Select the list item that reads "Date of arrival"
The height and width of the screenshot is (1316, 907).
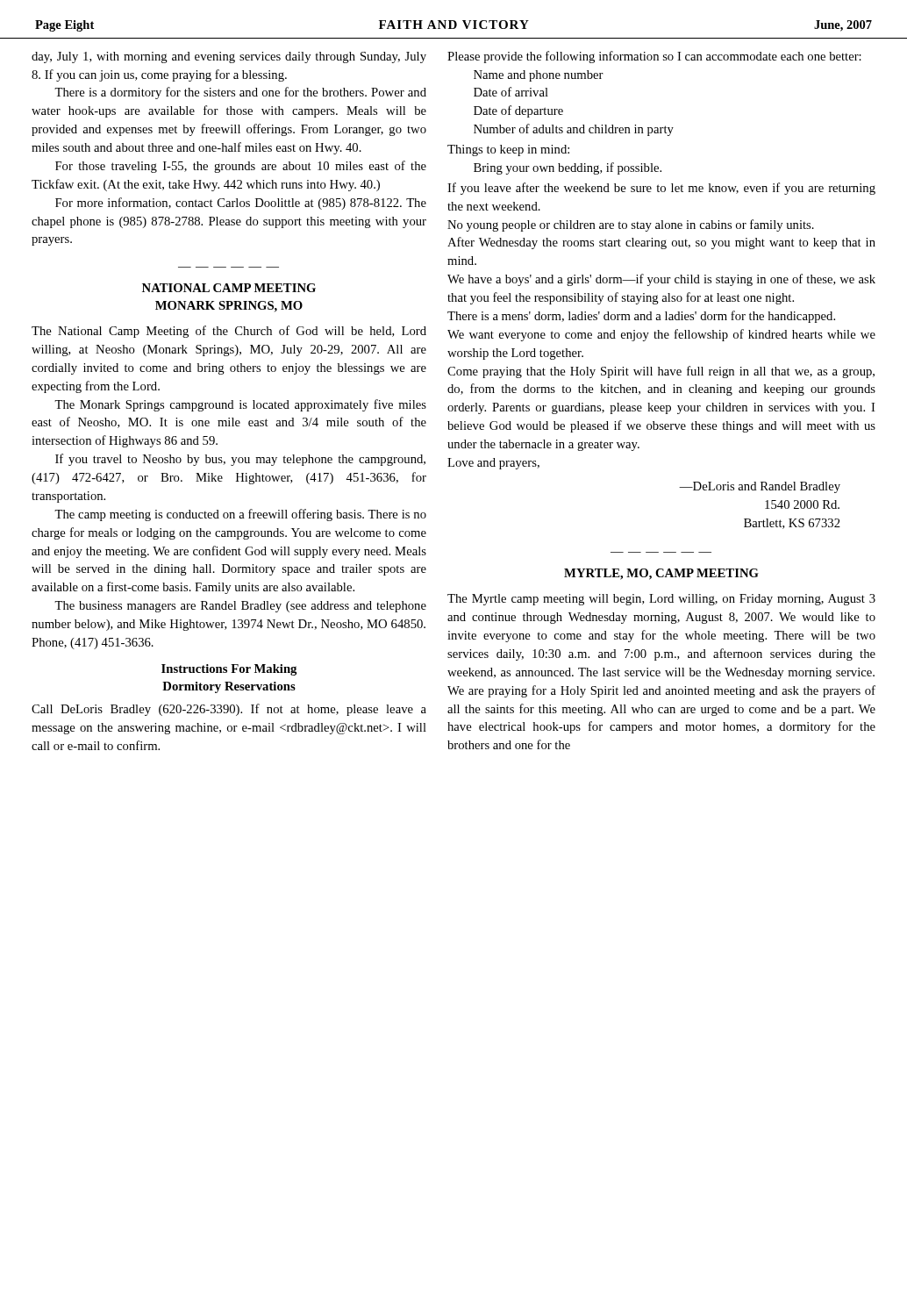tap(511, 93)
